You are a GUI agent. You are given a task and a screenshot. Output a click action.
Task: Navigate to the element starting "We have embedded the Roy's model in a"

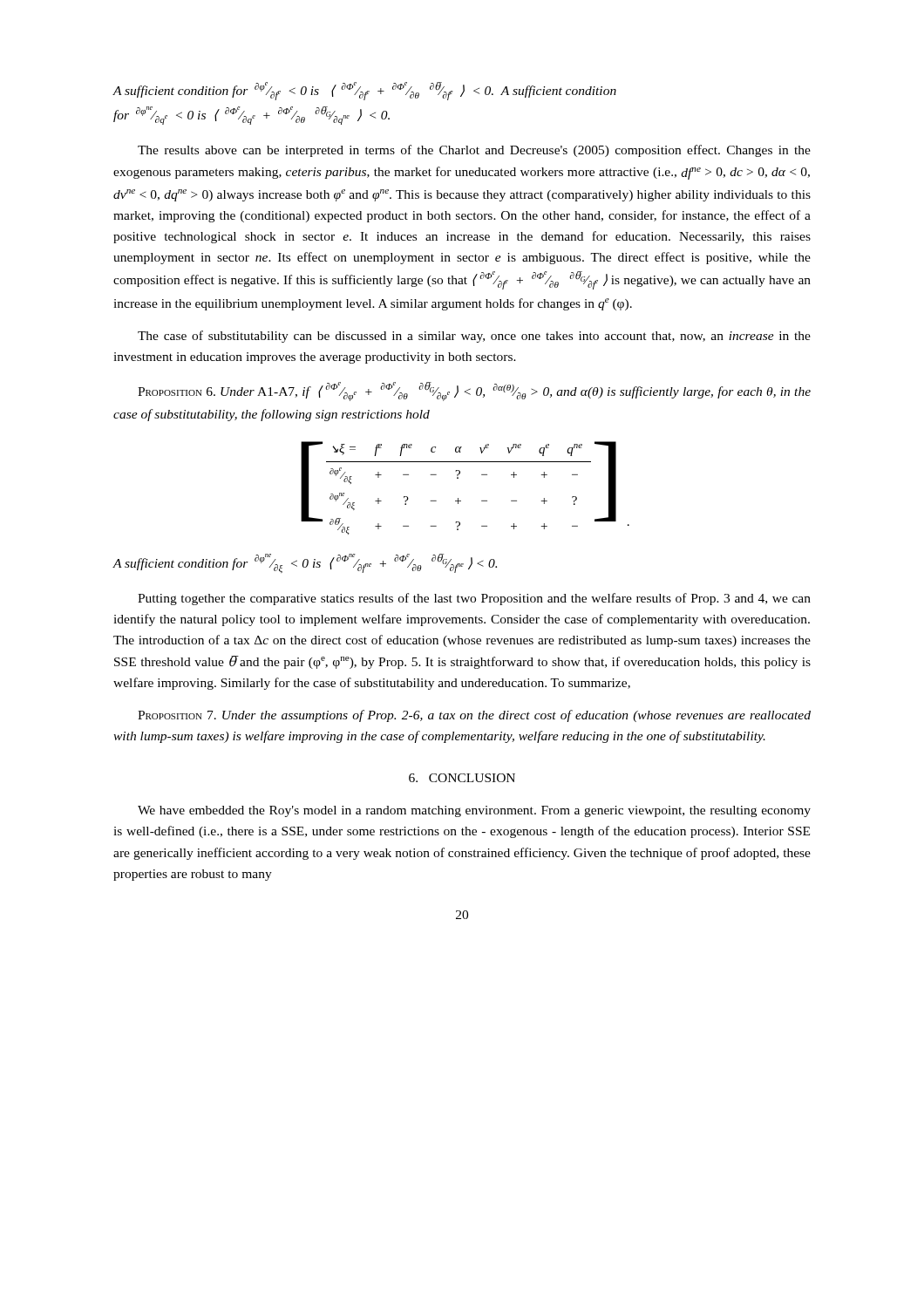462,841
